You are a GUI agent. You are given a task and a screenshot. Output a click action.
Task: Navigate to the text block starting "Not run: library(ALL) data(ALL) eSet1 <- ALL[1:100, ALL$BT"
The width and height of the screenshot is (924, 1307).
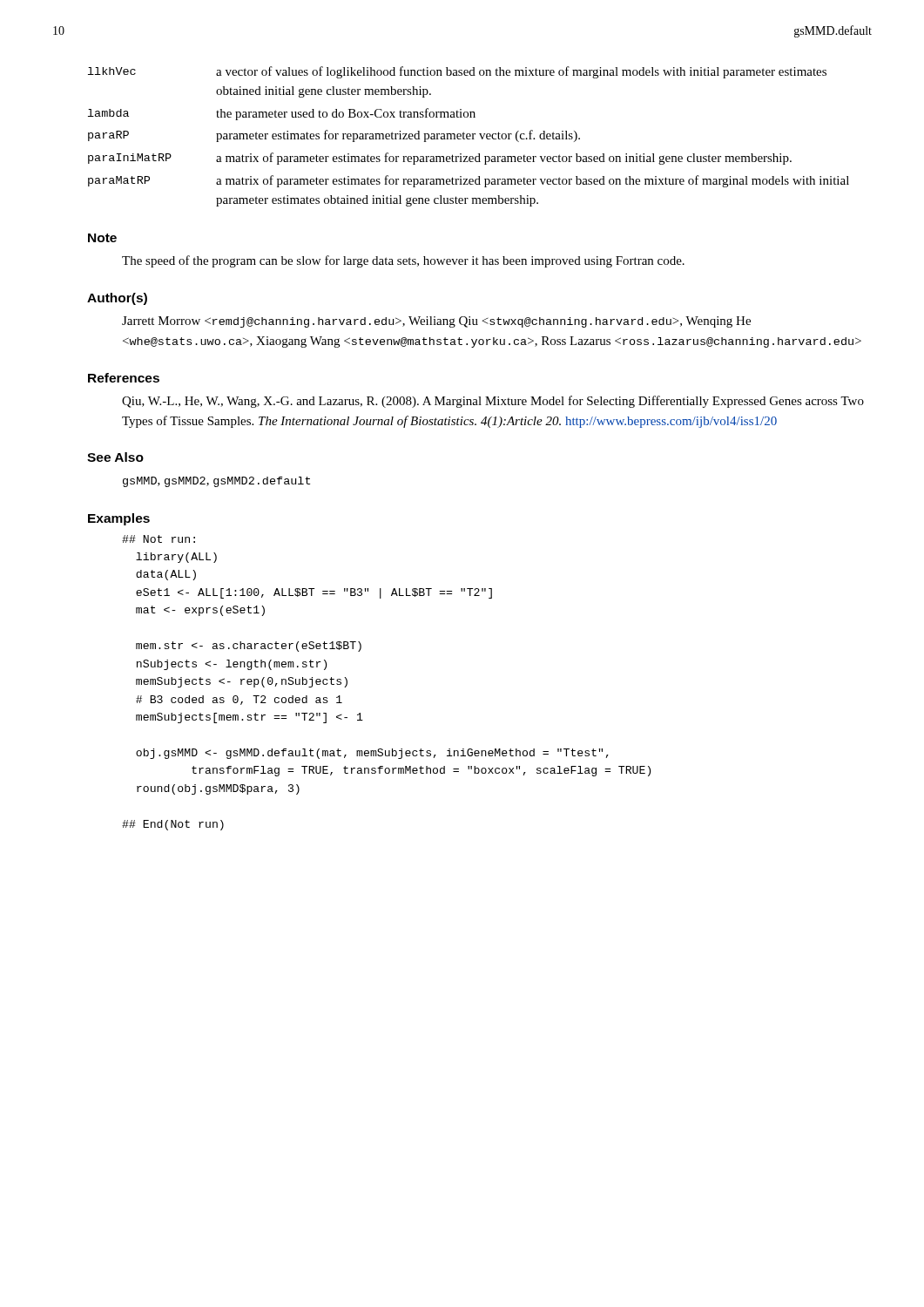pos(158,539)
